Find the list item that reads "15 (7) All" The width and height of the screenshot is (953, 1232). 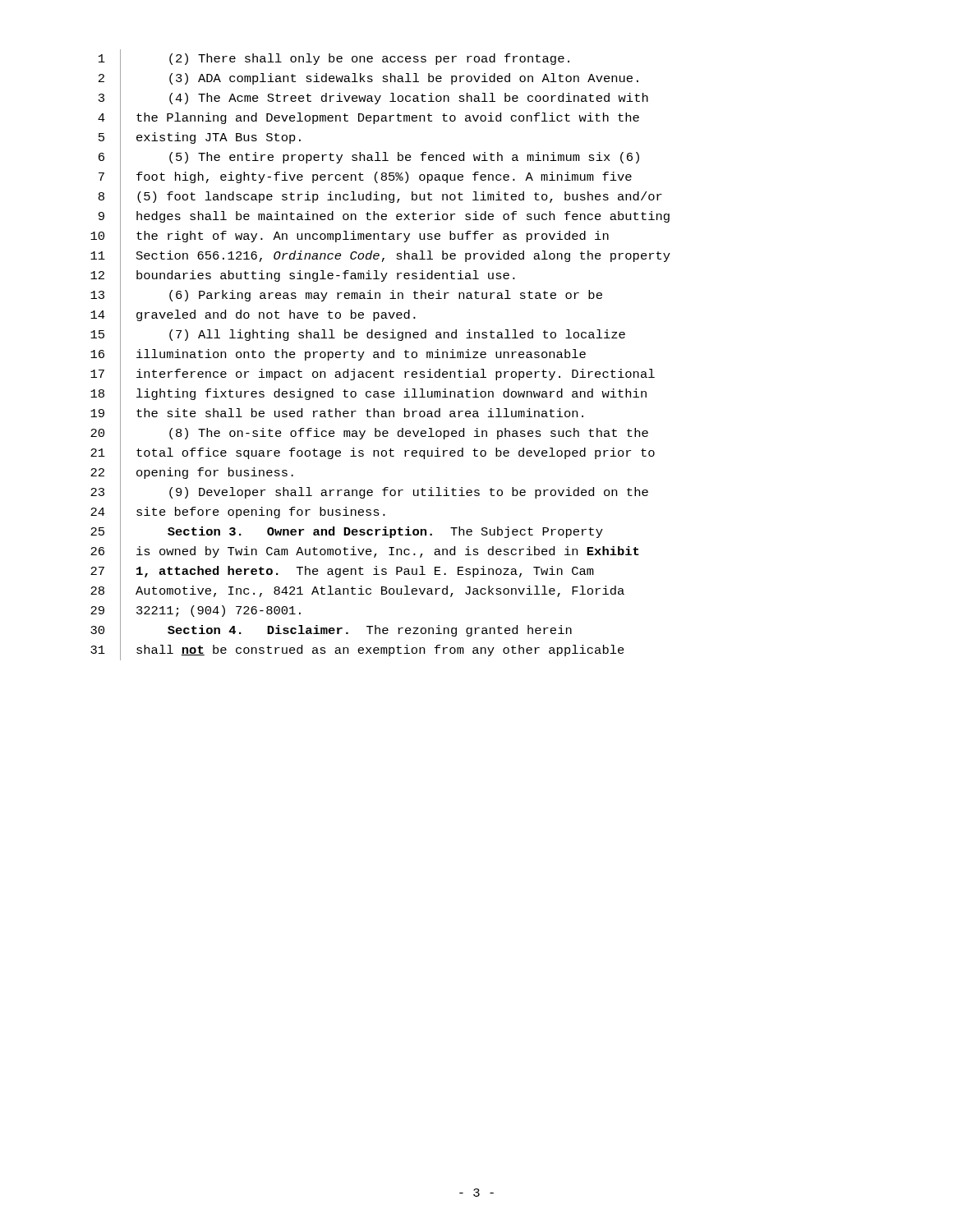point(476,335)
